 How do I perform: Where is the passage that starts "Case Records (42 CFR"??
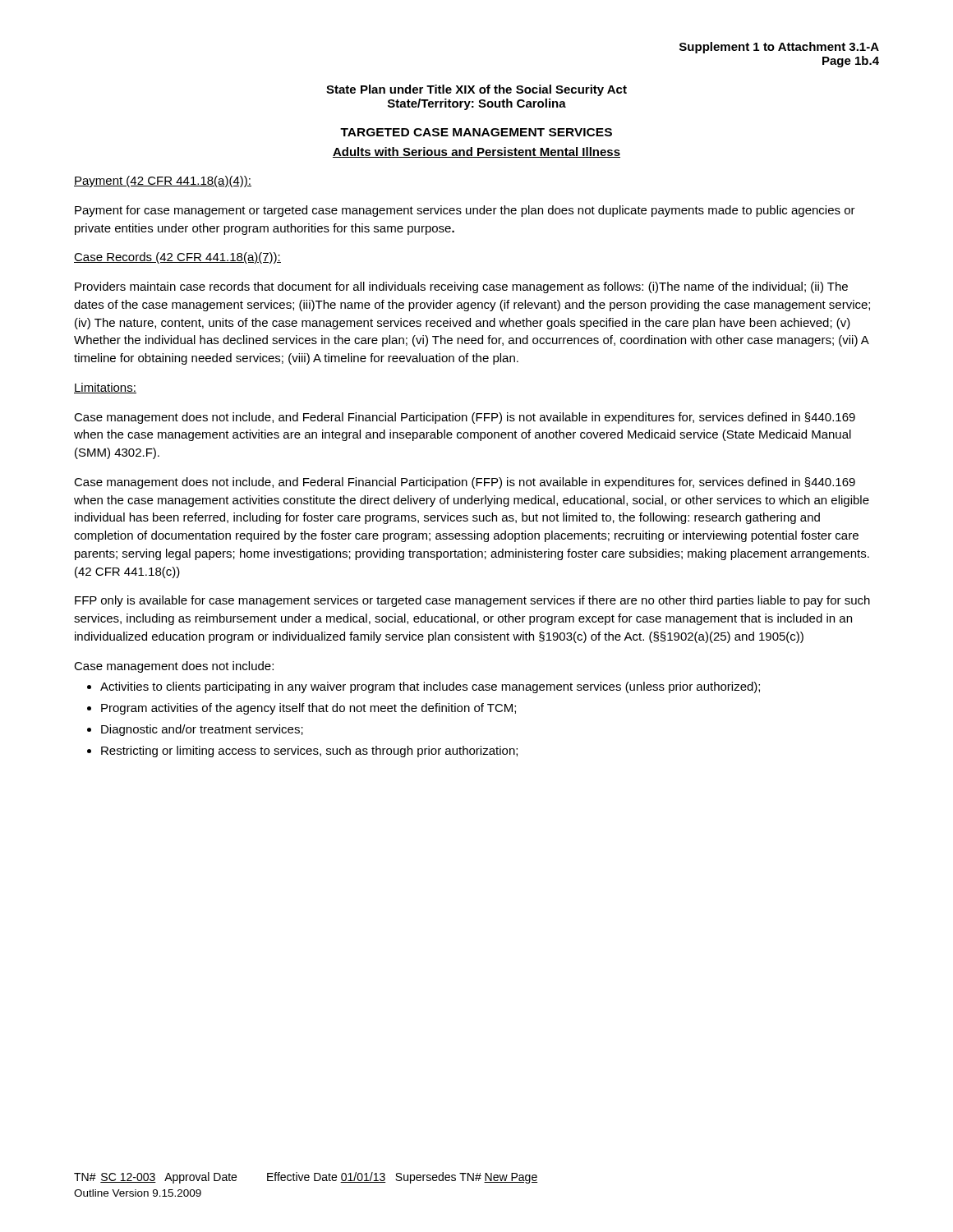(x=177, y=257)
